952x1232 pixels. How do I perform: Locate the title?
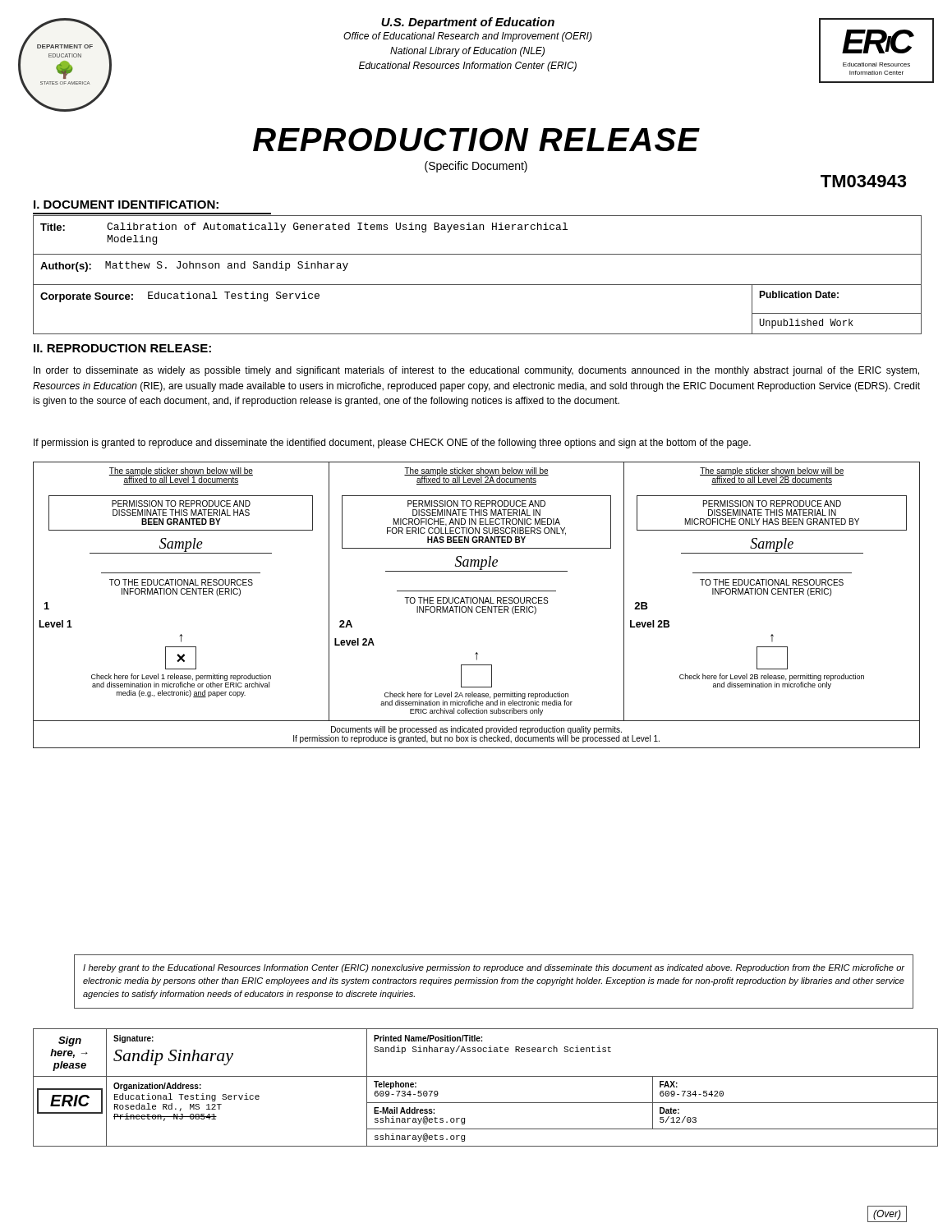pos(476,140)
